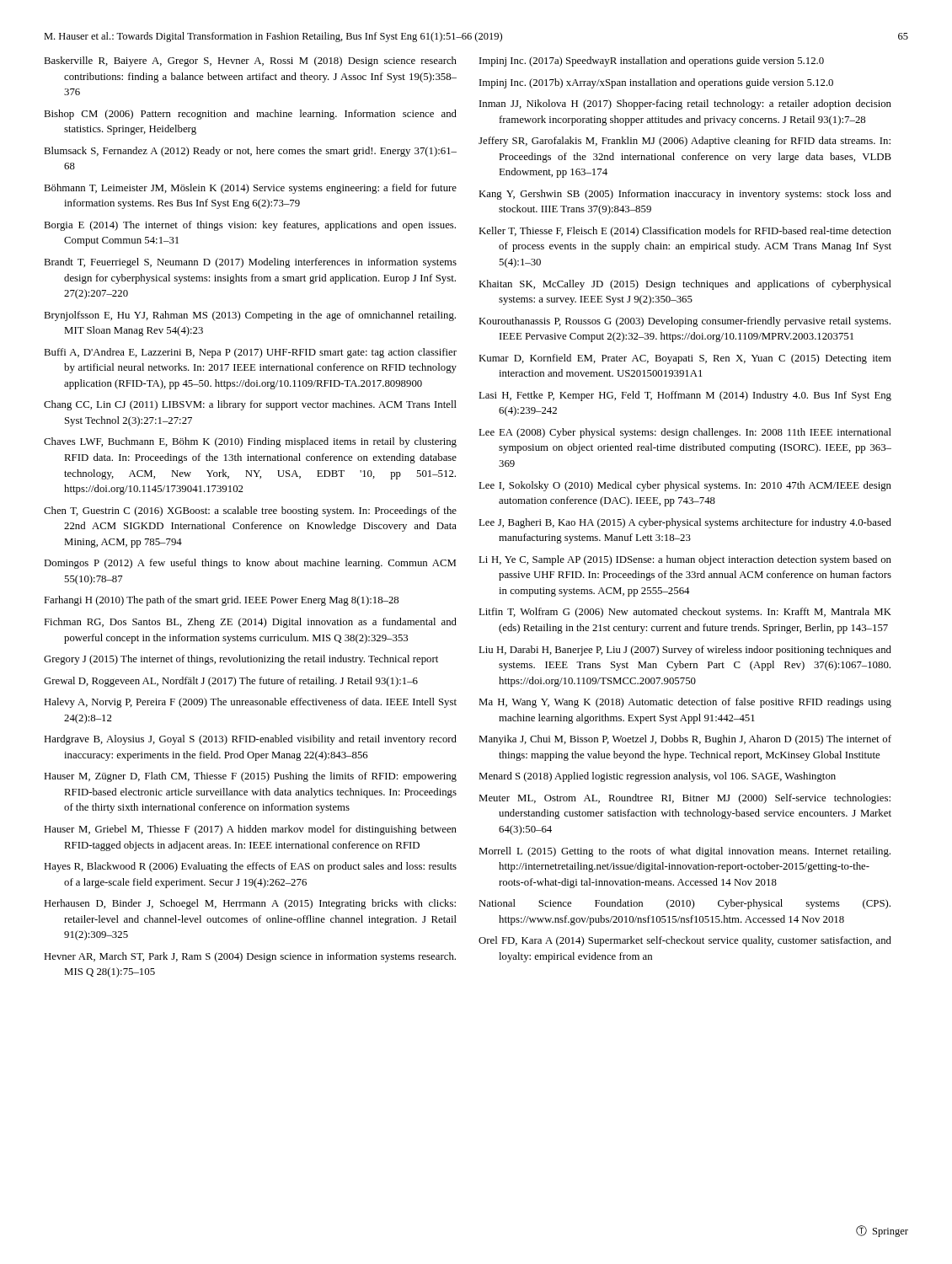Find the text starting "Keller T, Thiesse F, Fleisch E"
Image resolution: width=952 pixels, height=1264 pixels.
tap(685, 246)
